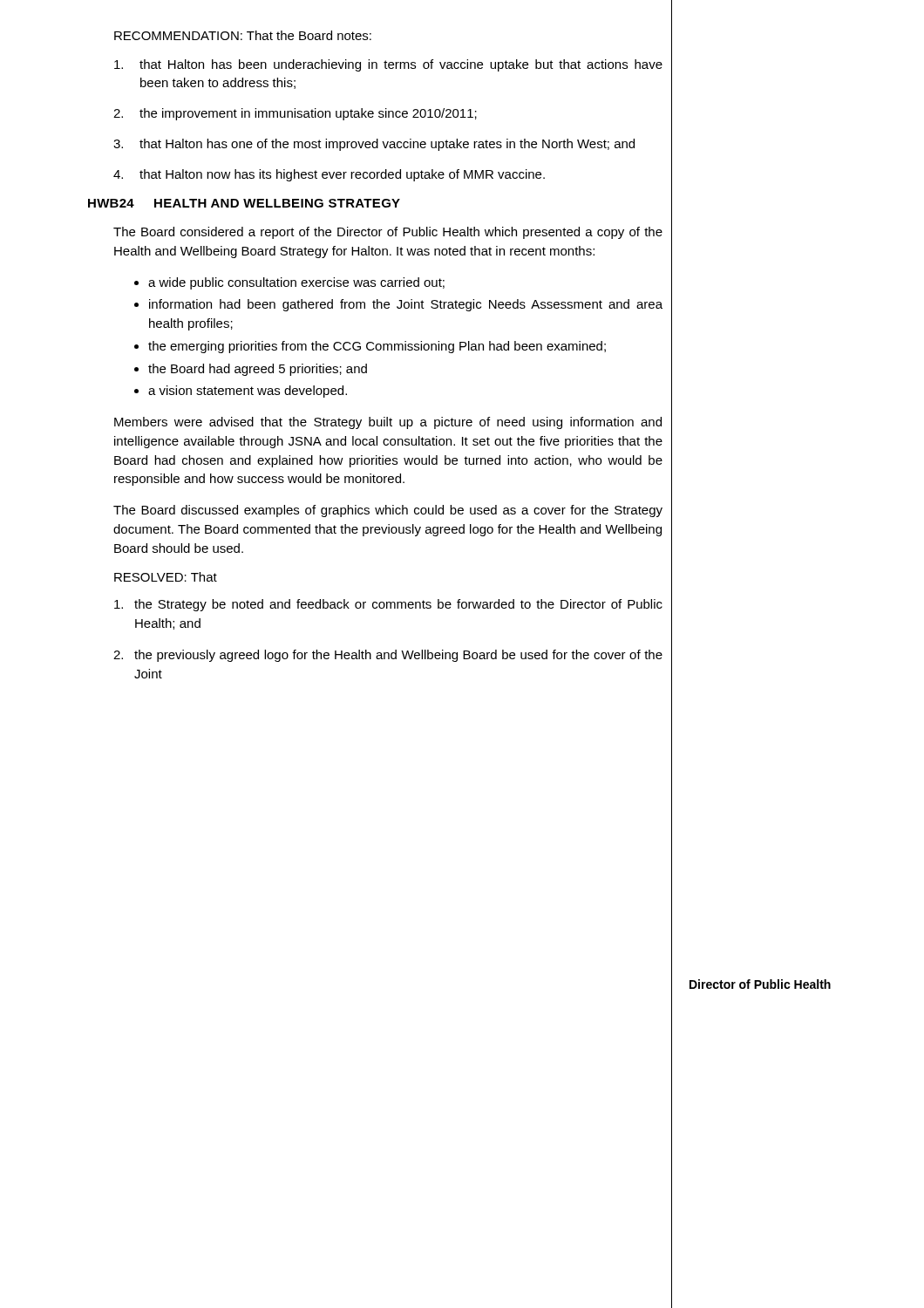This screenshot has height=1308, width=924.
Task: Navigate to the region starting "the Strategy be noted and feedback"
Action: click(x=388, y=605)
